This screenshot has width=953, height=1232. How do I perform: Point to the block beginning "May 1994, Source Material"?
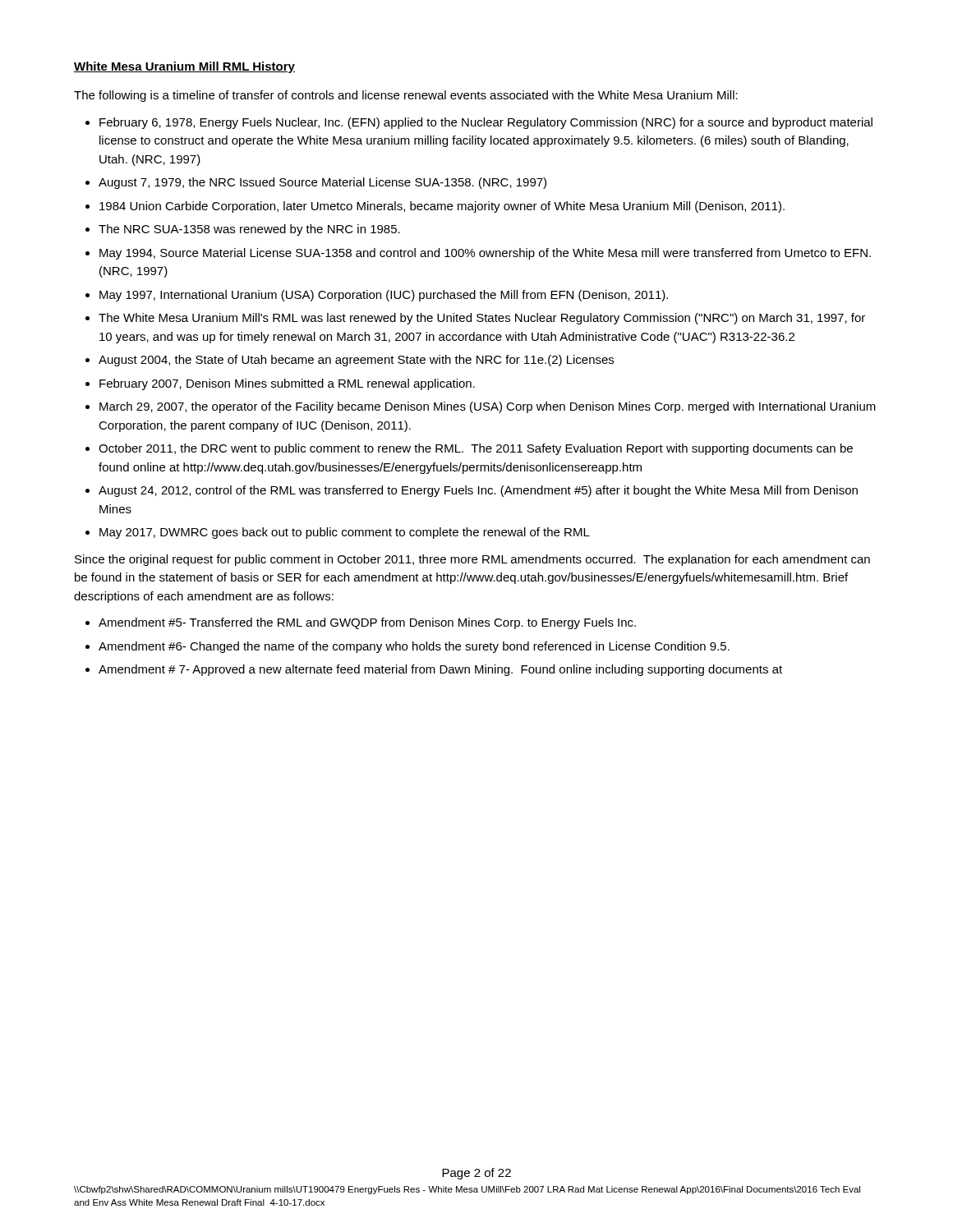485,261
